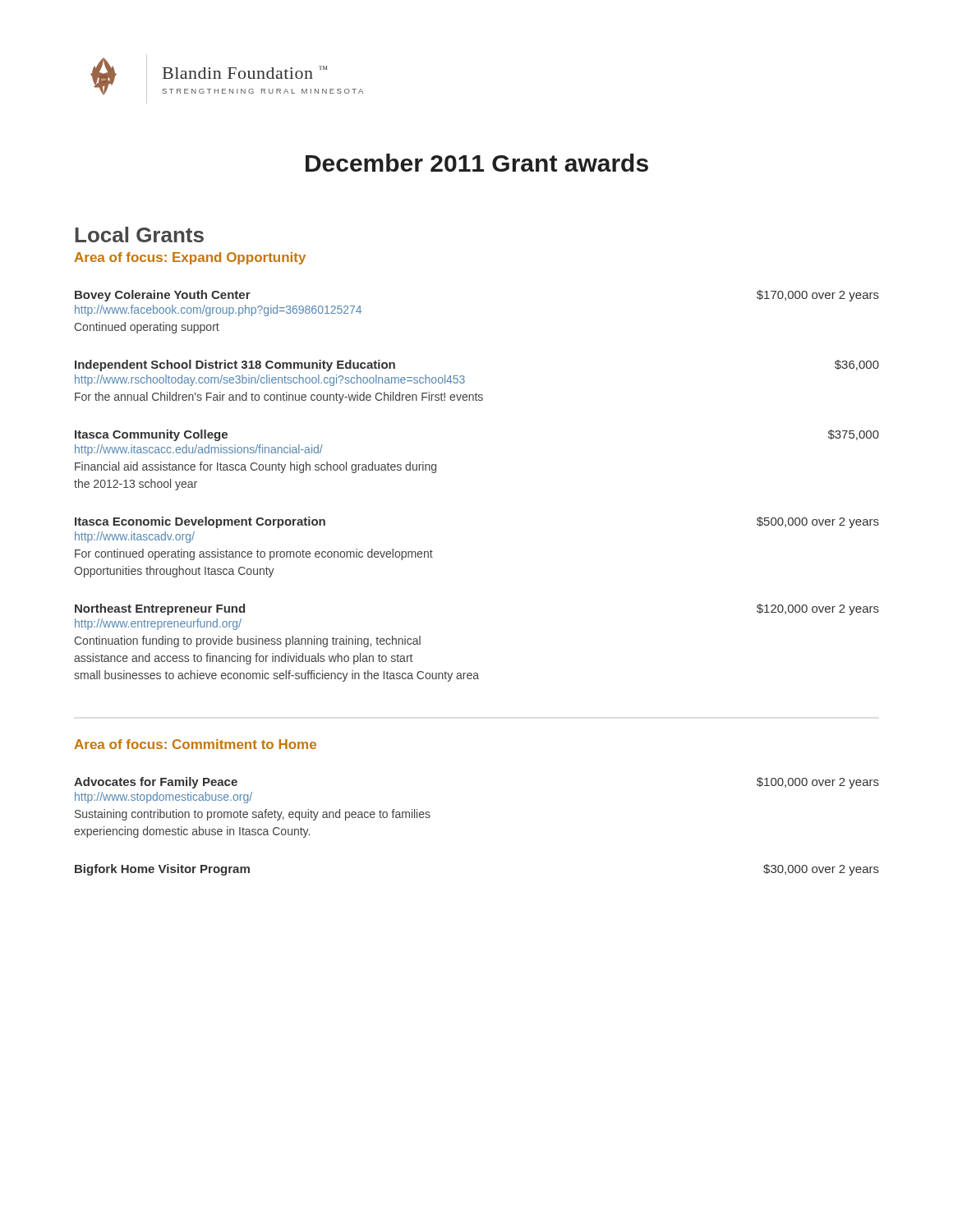Find the block on this page that starts "Bigfork Home Visitor"
Screen dimensions: 1232x953
tap(161, 869)
